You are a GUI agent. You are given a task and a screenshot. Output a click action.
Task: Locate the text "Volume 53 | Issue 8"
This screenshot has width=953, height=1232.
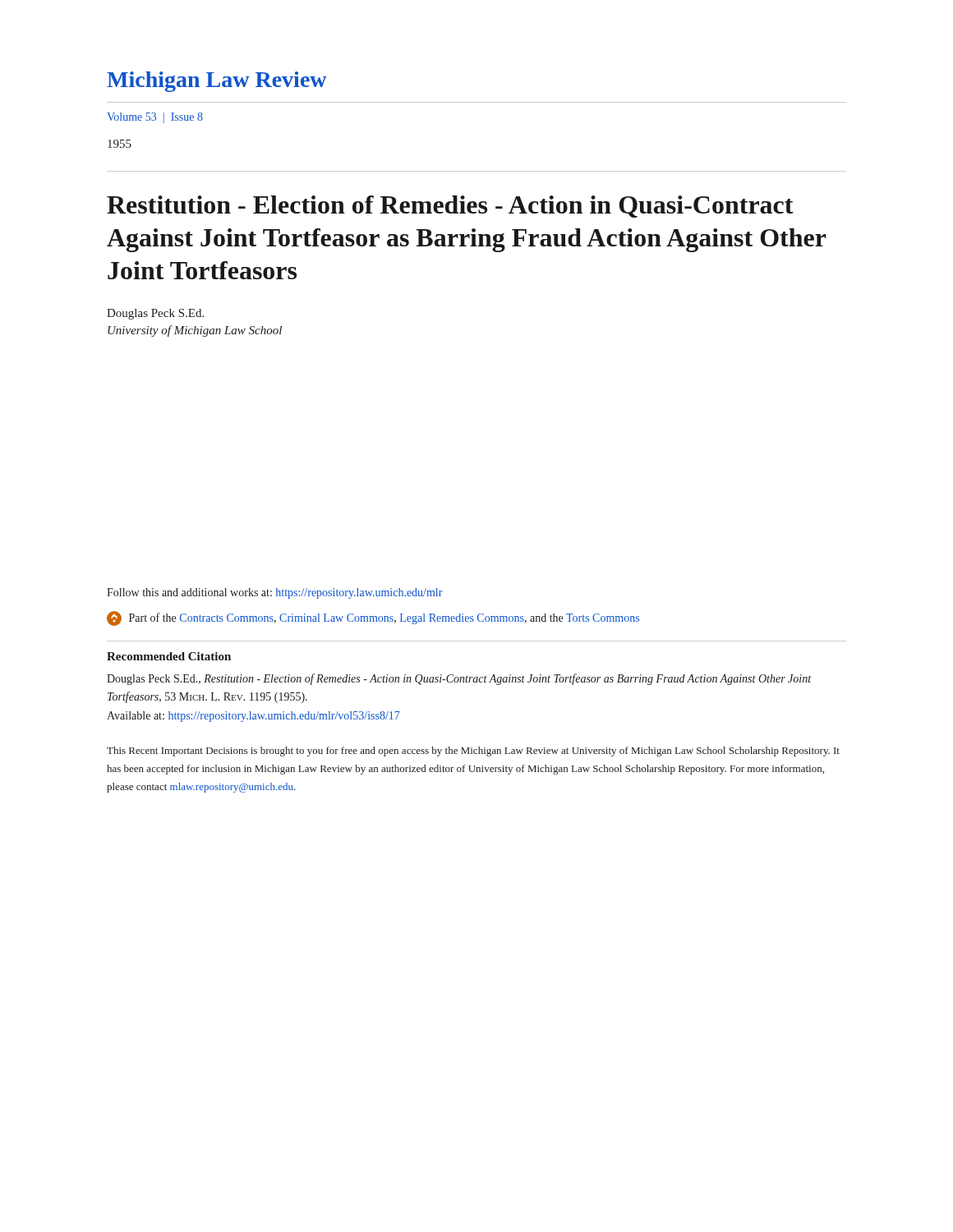point(155,118)
